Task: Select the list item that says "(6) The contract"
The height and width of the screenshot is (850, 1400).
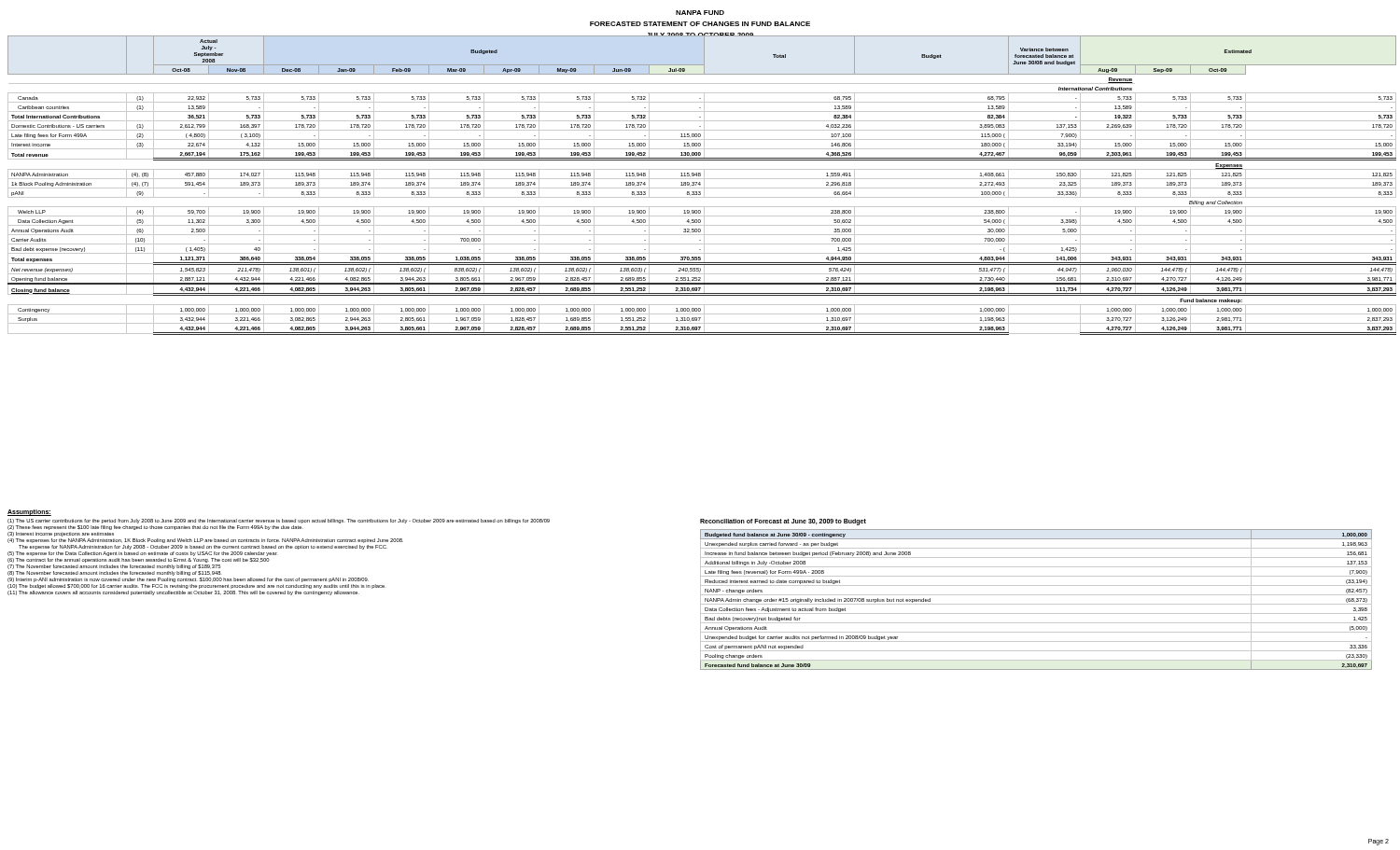Action: pos(138,560)
